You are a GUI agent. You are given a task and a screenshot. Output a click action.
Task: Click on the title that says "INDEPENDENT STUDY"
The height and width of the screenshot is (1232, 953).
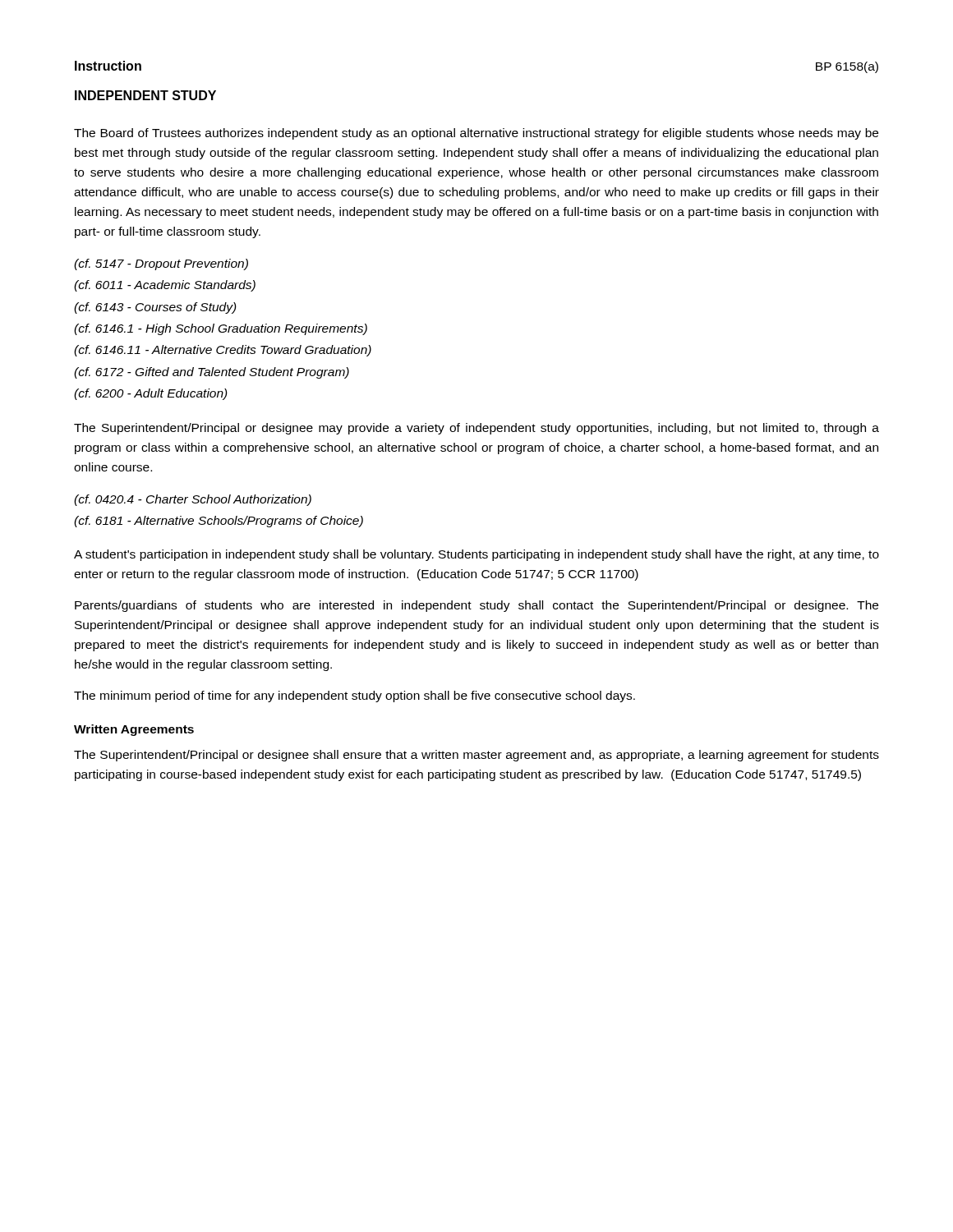(145, 96)
